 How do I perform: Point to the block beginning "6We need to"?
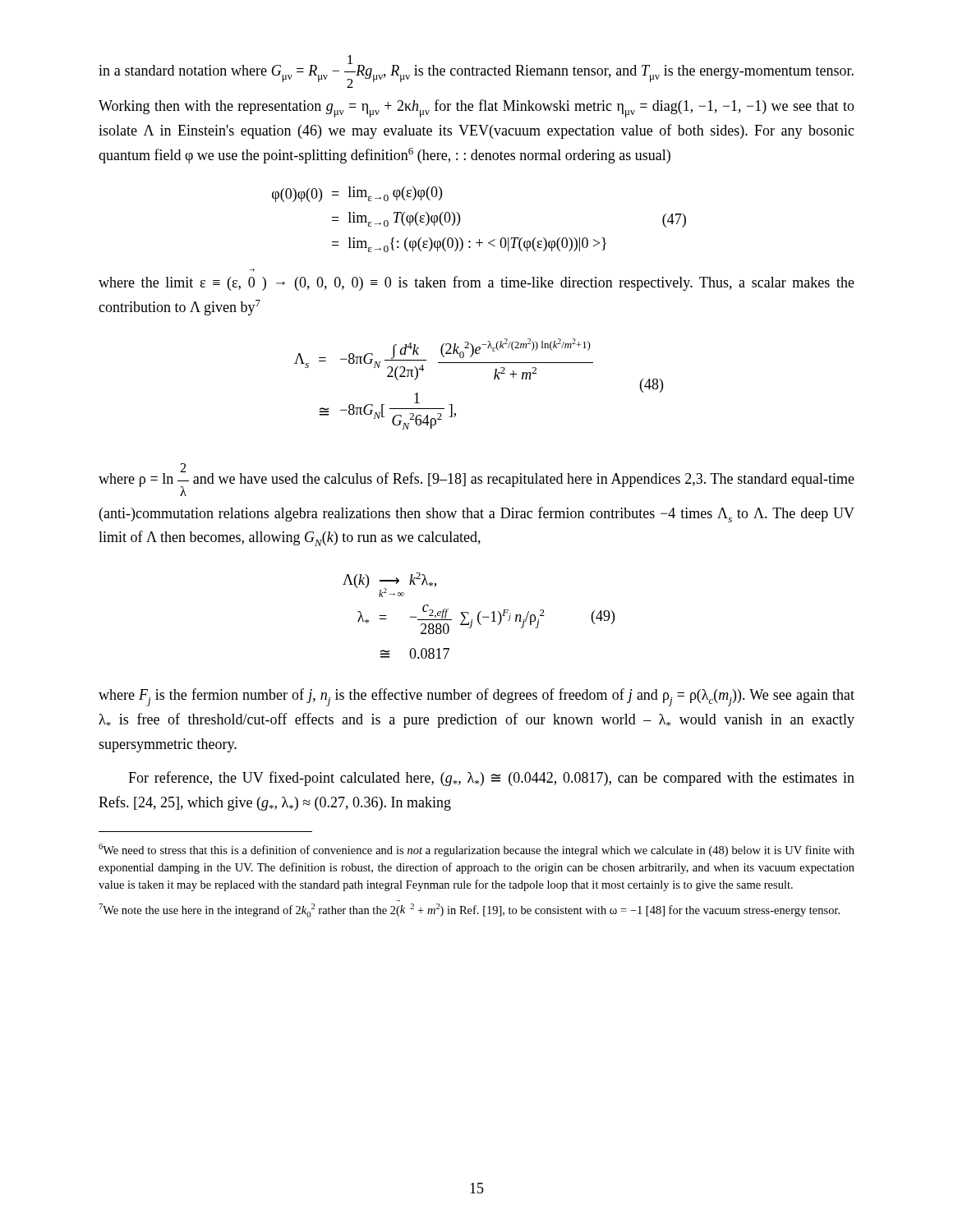tap(476, 866)
